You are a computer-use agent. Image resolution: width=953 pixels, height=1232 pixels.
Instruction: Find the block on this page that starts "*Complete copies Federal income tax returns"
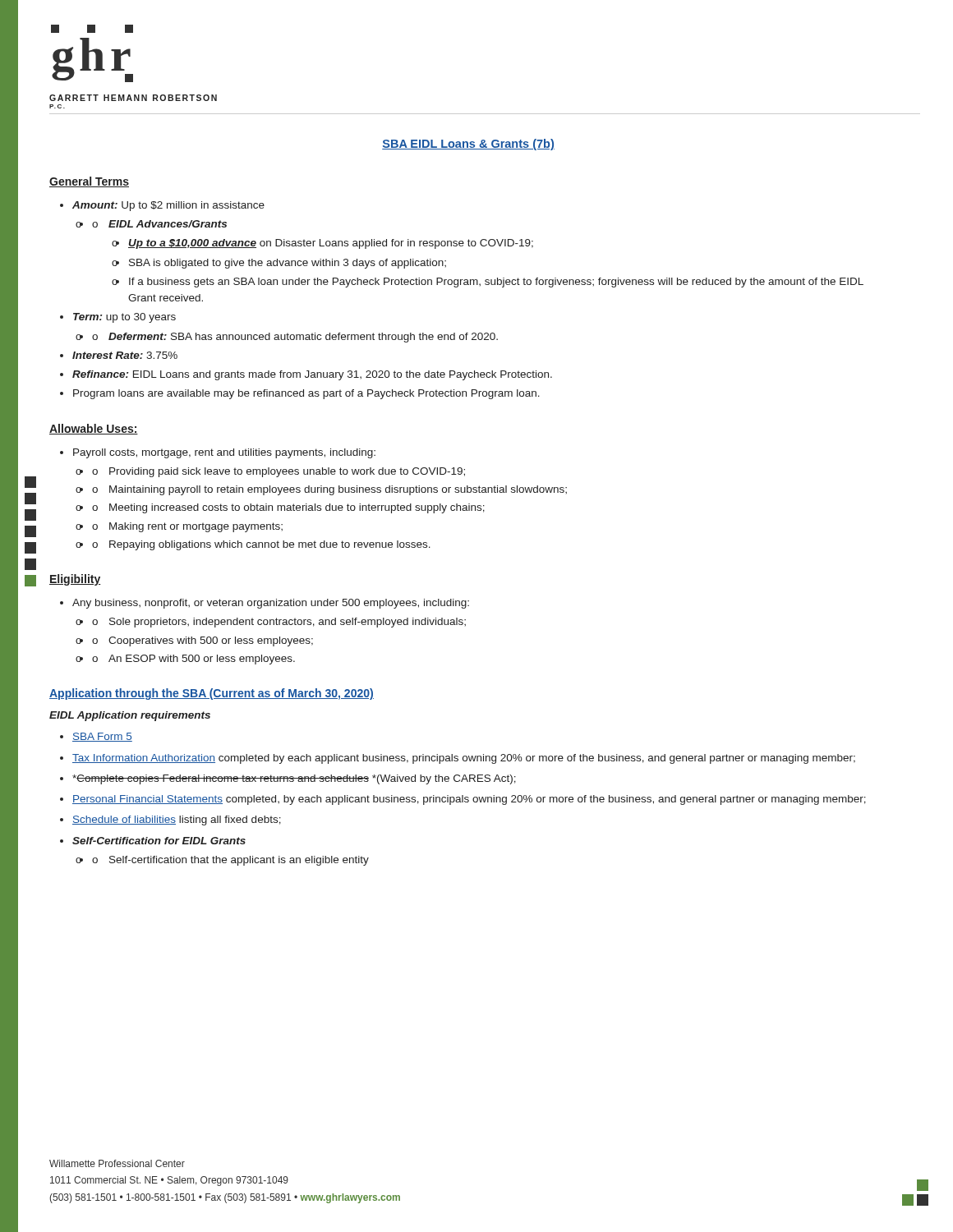pos(294,778)
